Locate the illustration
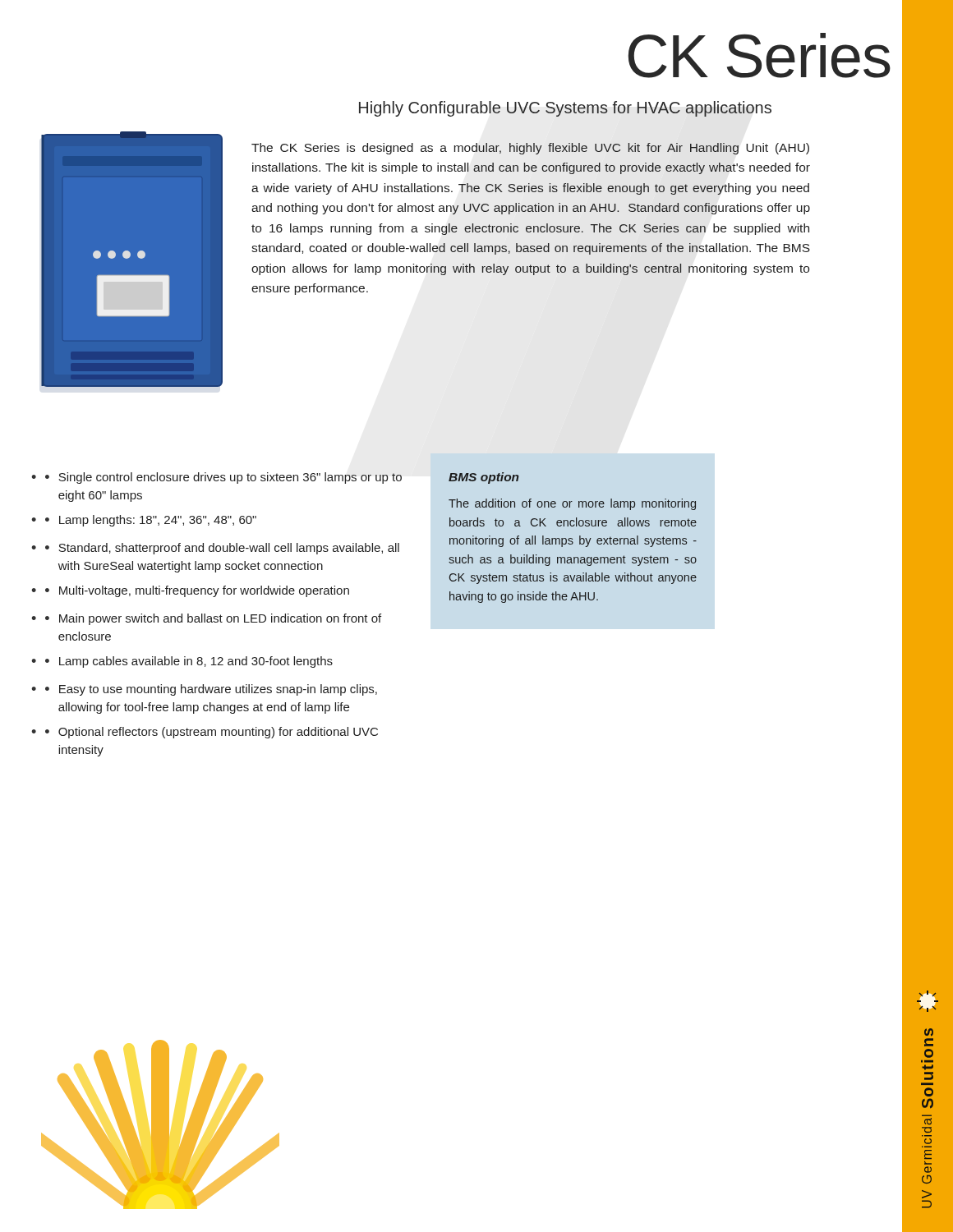Viewport: 953px width, 1232px height. 160,1106
